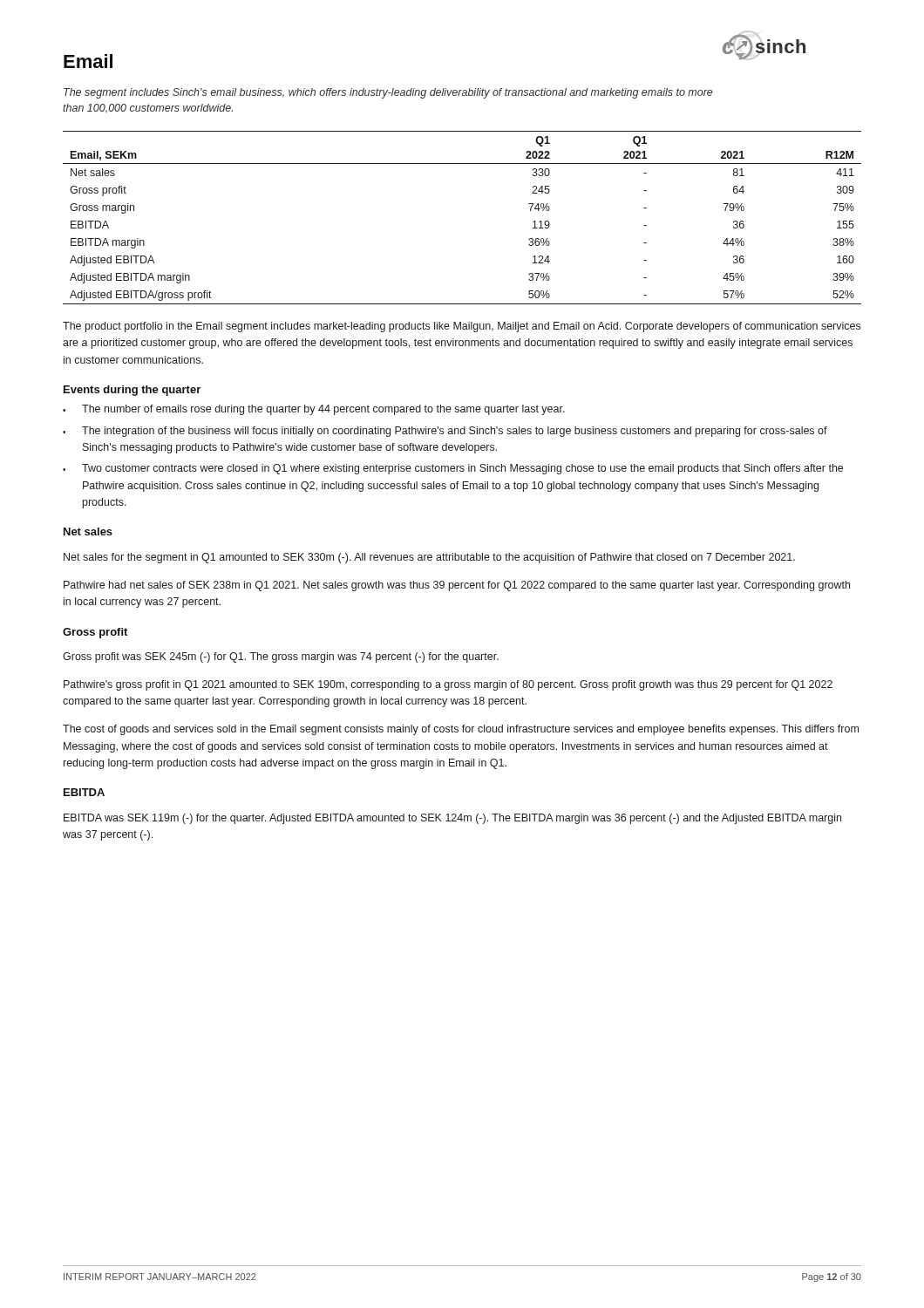Point to "Net sales"
The height and width of the screenshot is (1308, 924).
tap(88, 531)
